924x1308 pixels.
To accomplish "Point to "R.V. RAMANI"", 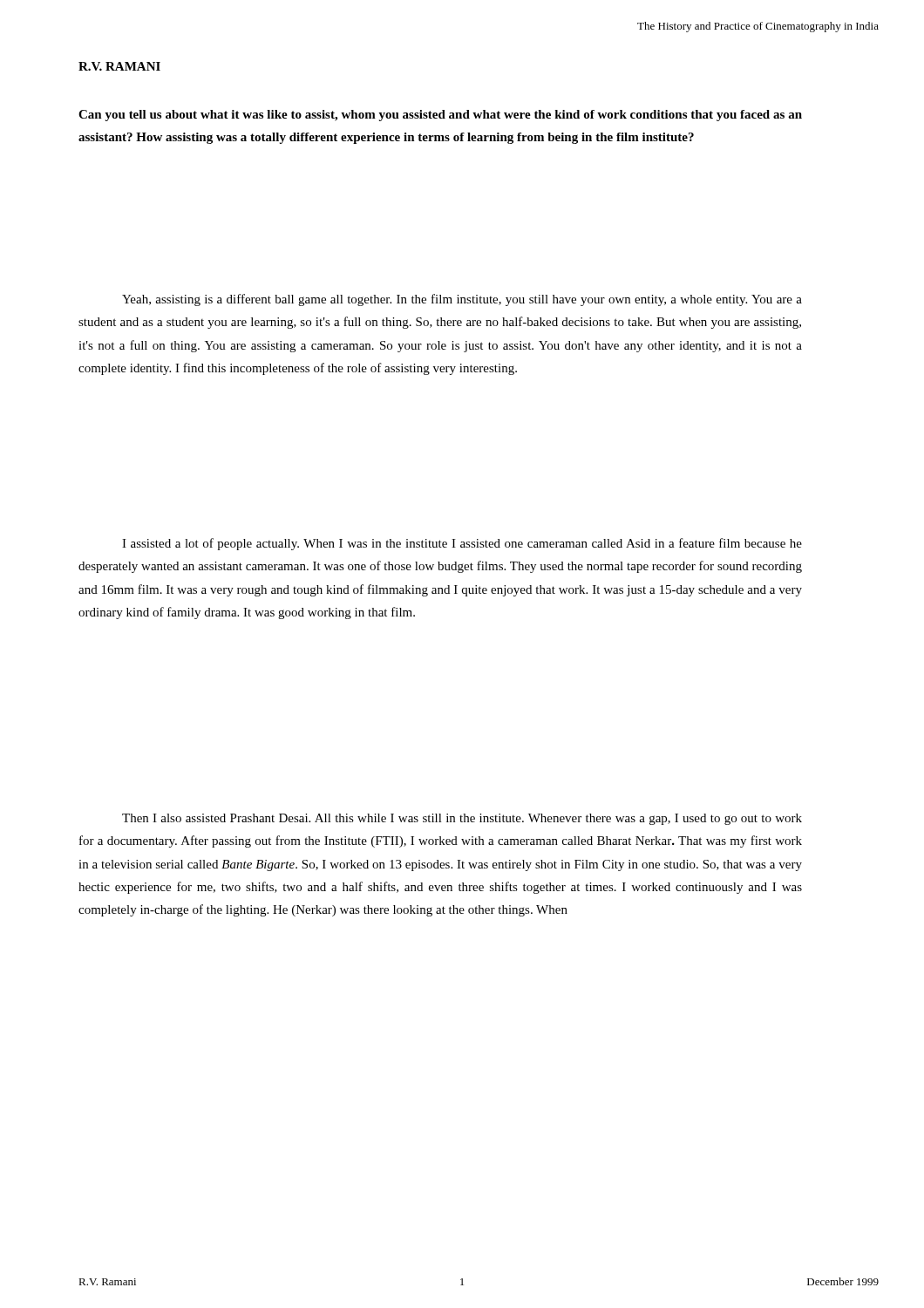I will pos(120,66).
